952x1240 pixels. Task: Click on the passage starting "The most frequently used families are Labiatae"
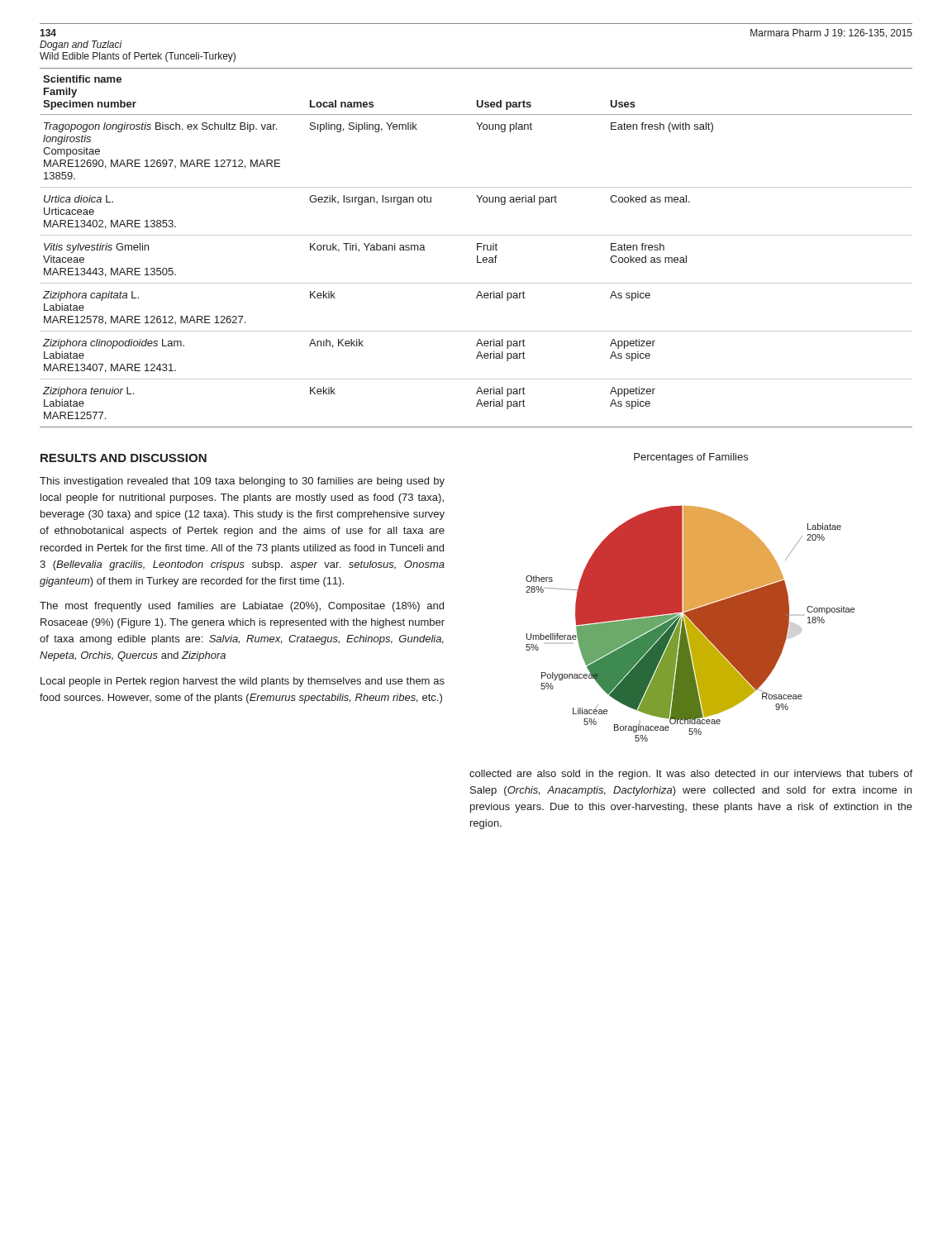(242, 630)
